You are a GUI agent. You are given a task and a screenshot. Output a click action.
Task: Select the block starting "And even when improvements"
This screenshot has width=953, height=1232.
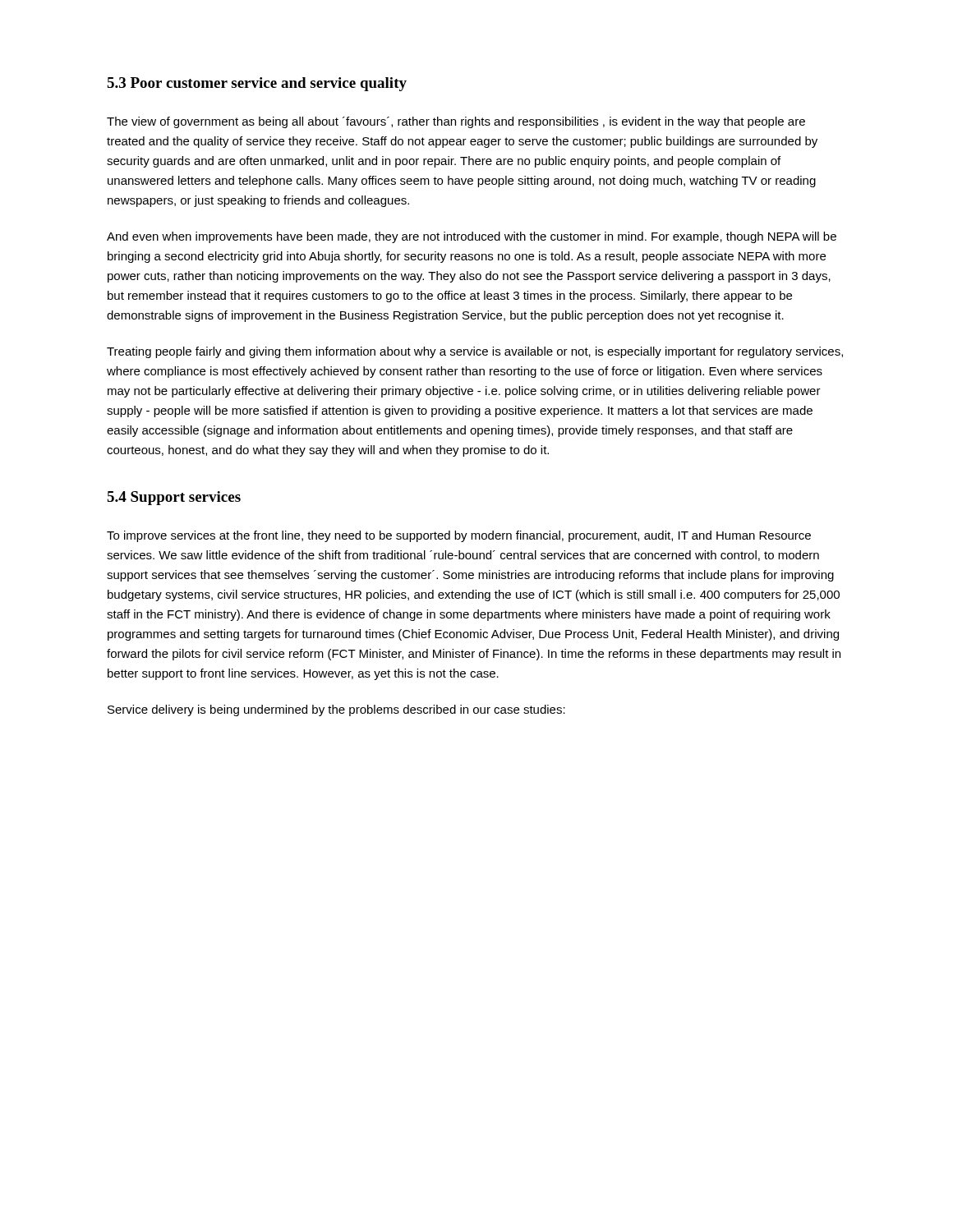click(x=472, y=276)
